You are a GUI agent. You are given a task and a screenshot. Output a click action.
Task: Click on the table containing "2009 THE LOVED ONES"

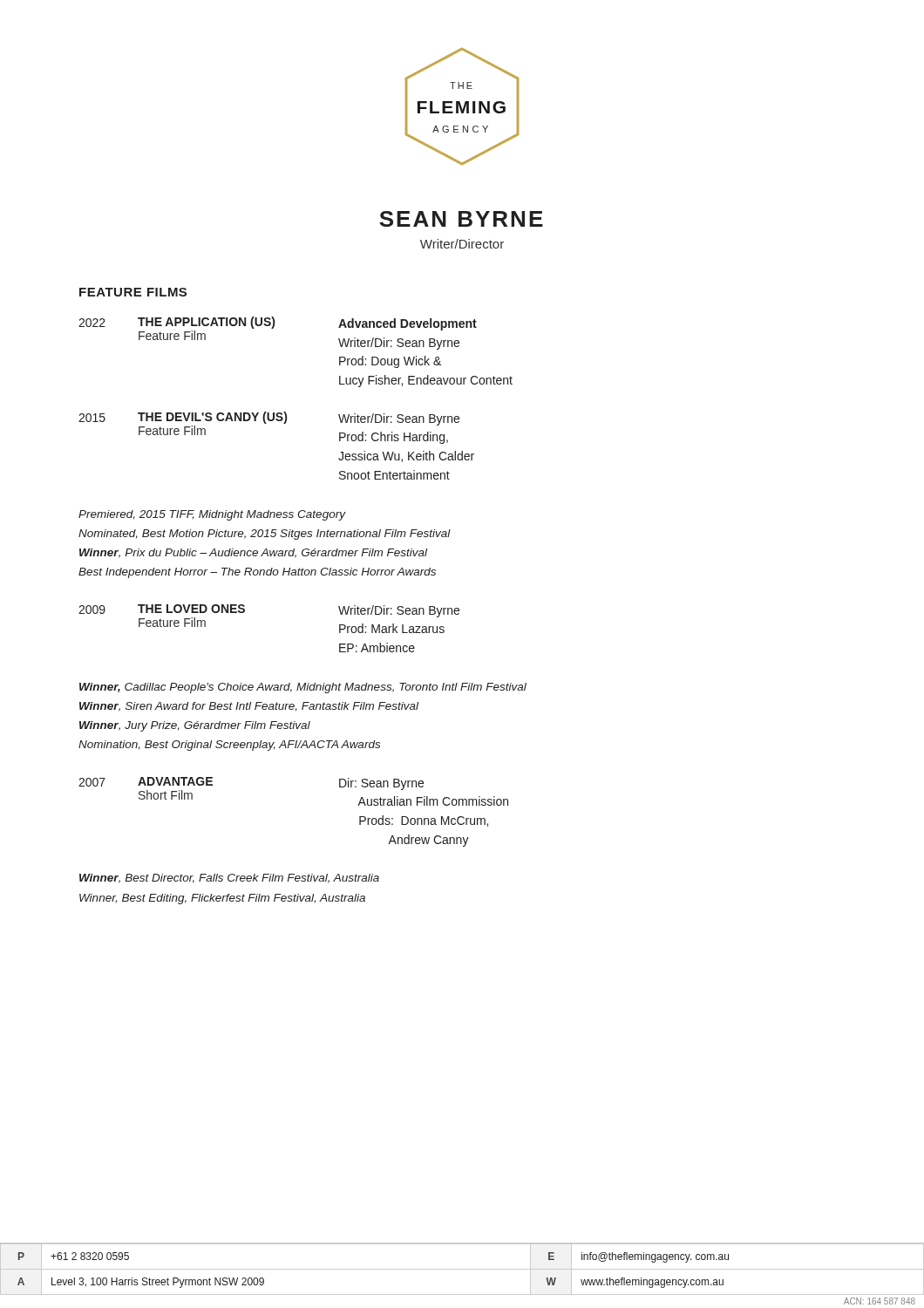point(462,630)
